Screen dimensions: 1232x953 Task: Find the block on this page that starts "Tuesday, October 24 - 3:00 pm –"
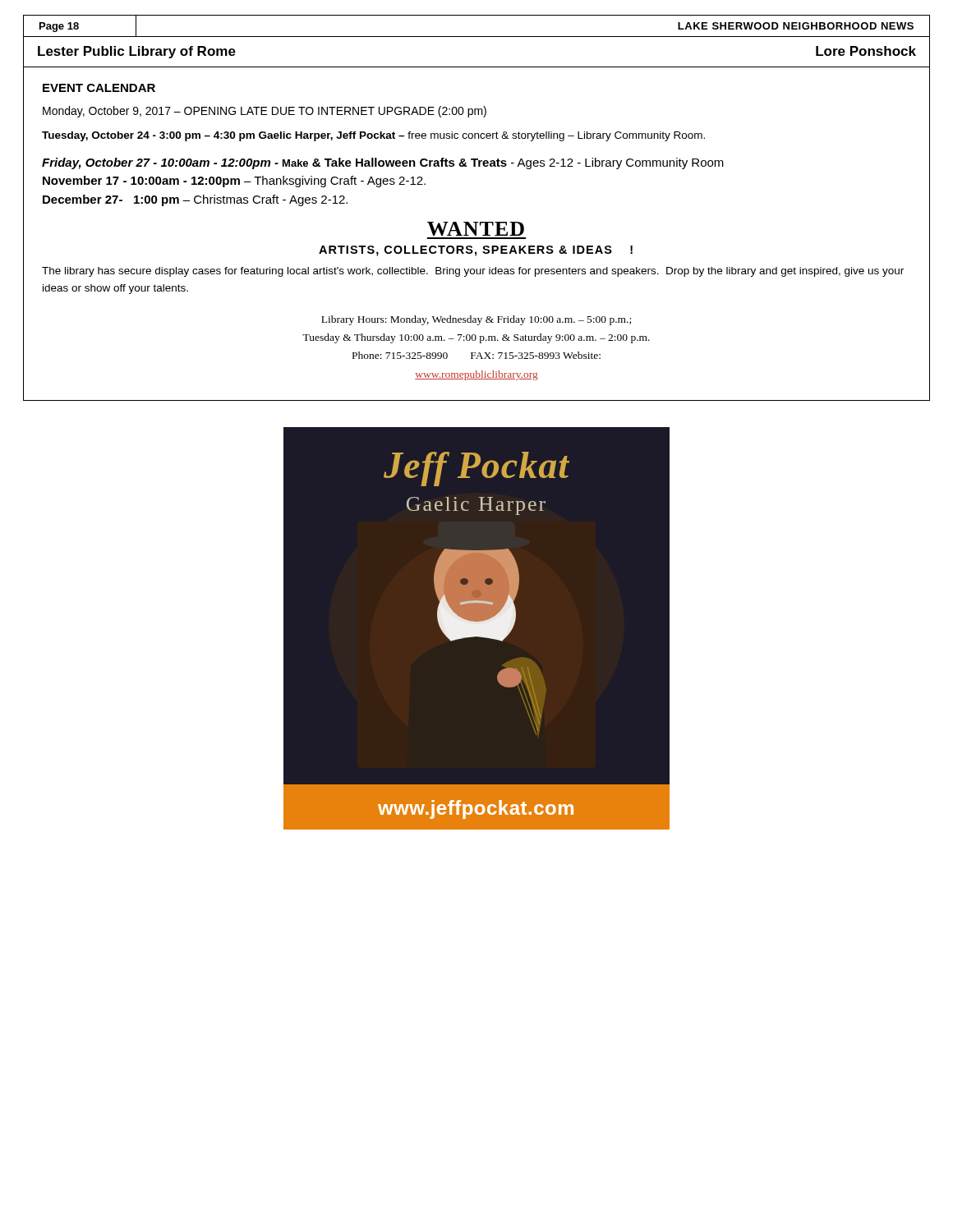(374, 135)
